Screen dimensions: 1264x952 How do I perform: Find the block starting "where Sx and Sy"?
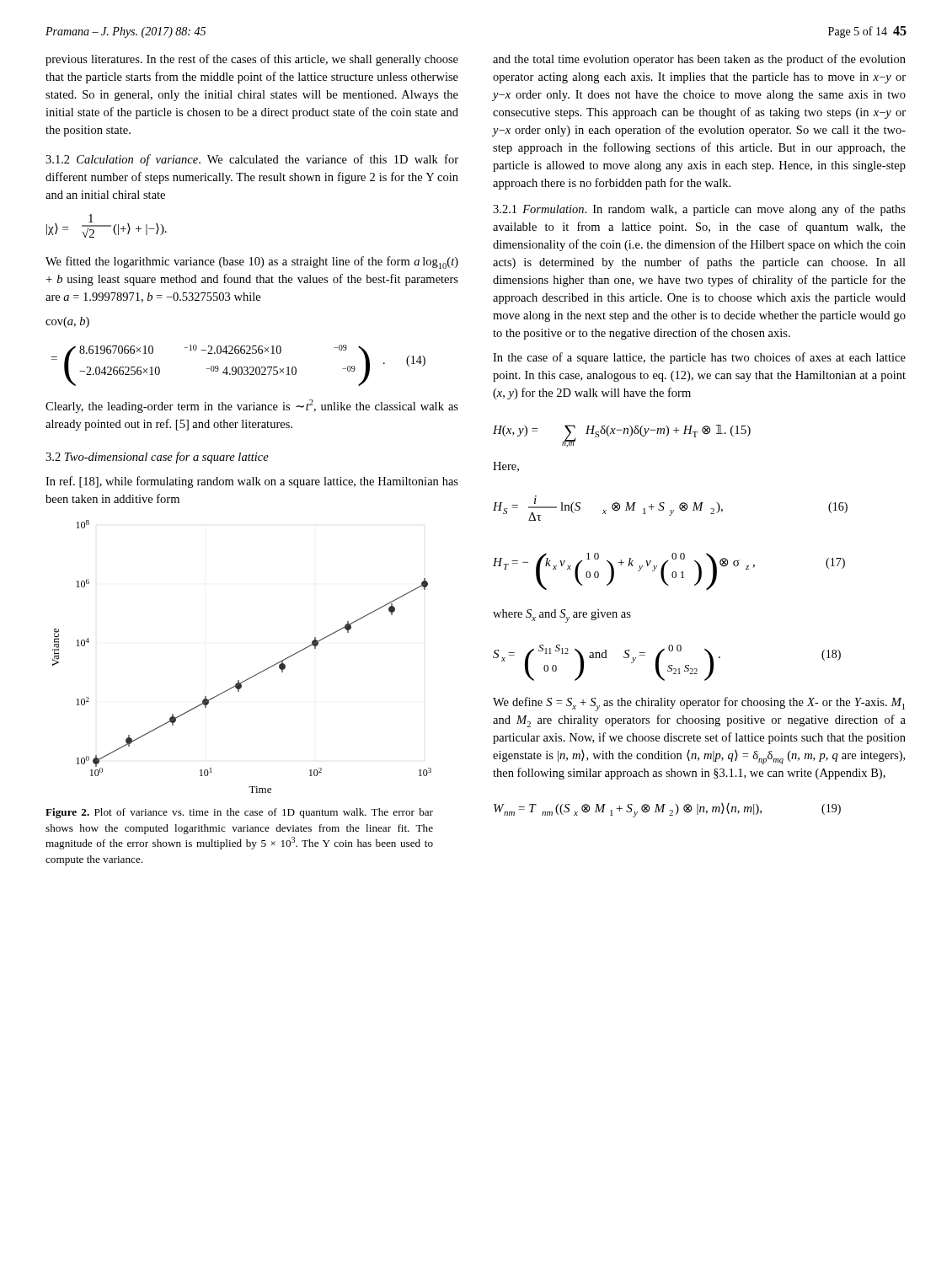click(x=562, y=616)
